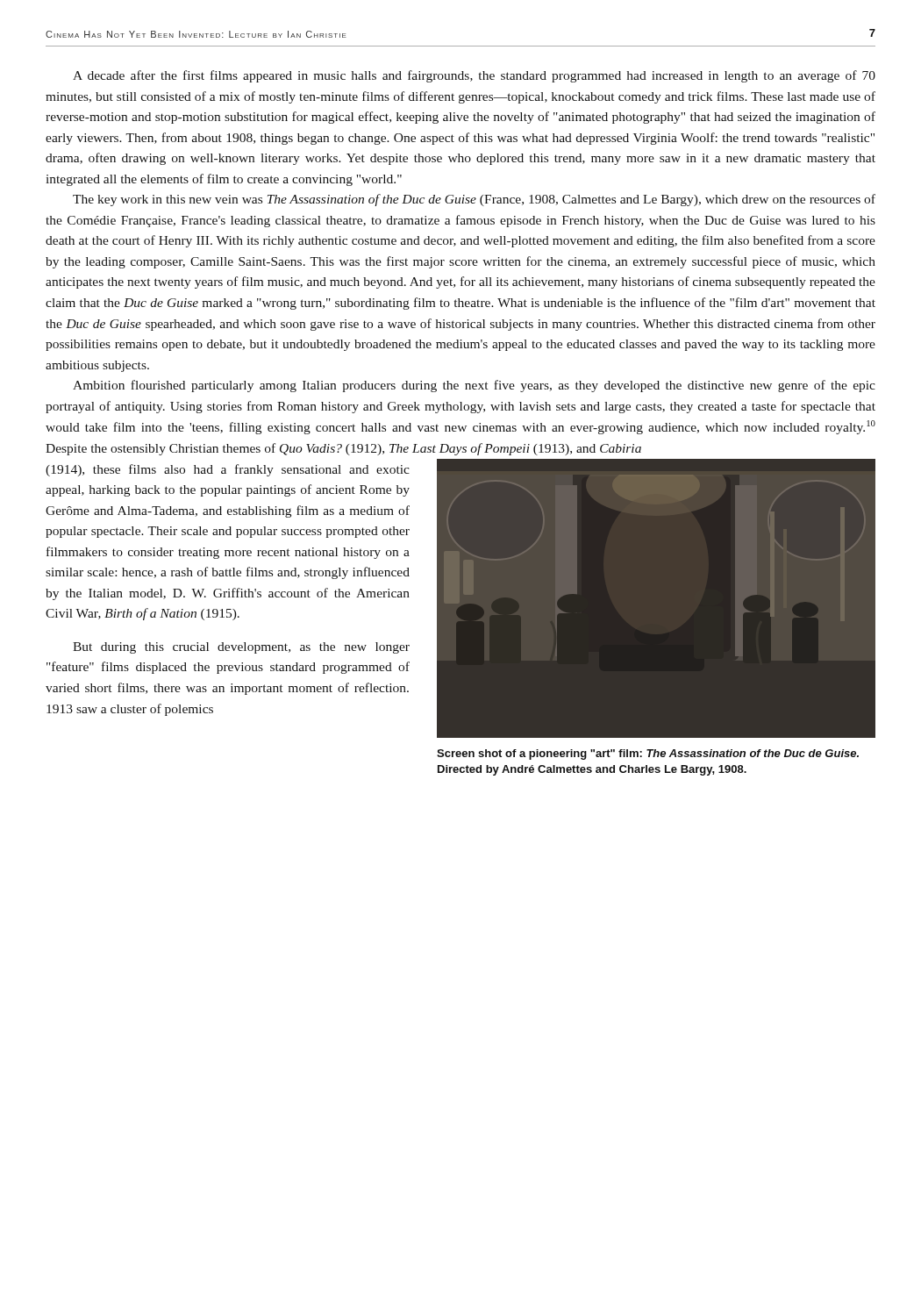Click on the photo
Screen dimensions: 1316x921
[x=656, y=598]
